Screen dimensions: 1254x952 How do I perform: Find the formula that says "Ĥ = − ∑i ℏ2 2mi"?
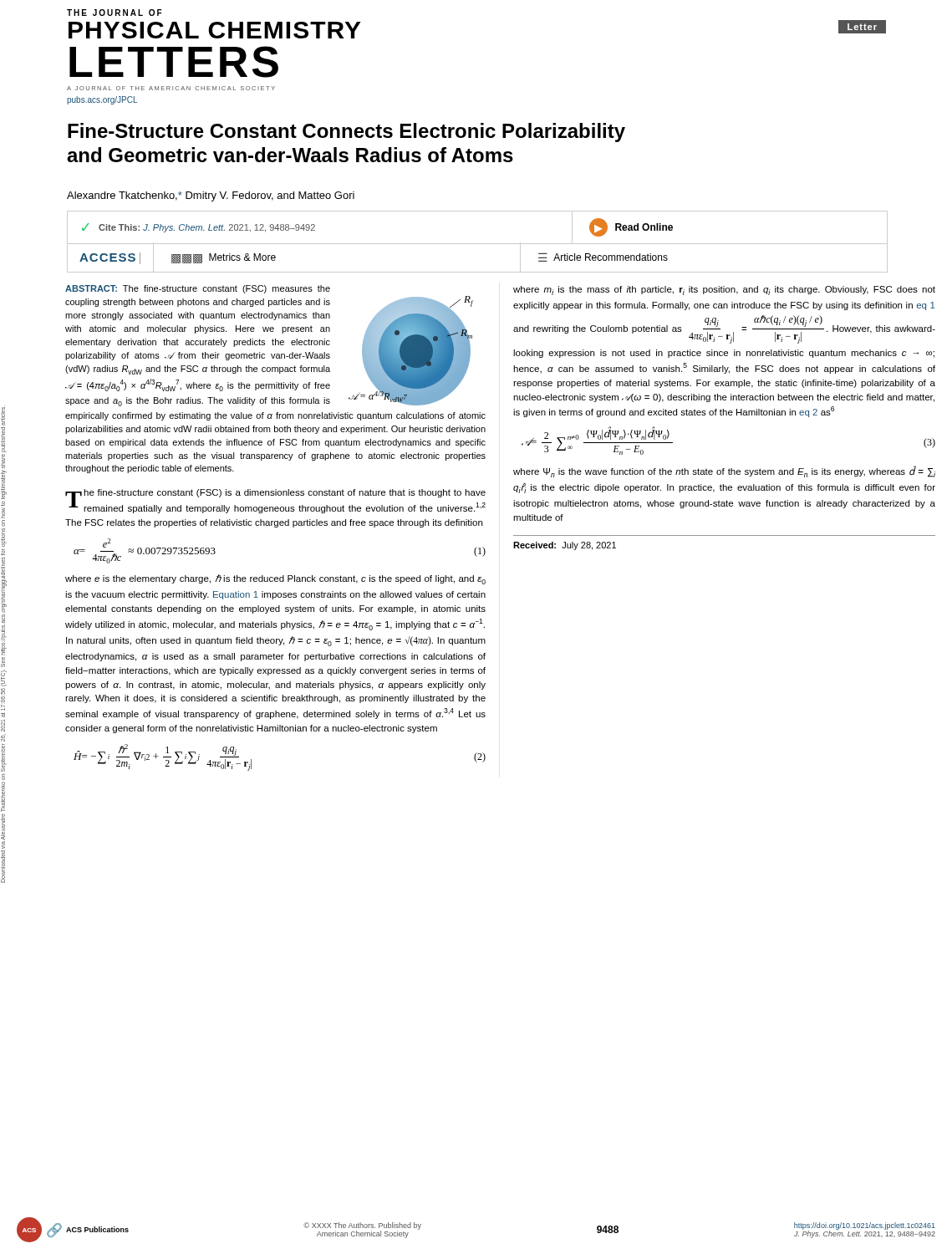pyautogui.click(x=167, y=757)
